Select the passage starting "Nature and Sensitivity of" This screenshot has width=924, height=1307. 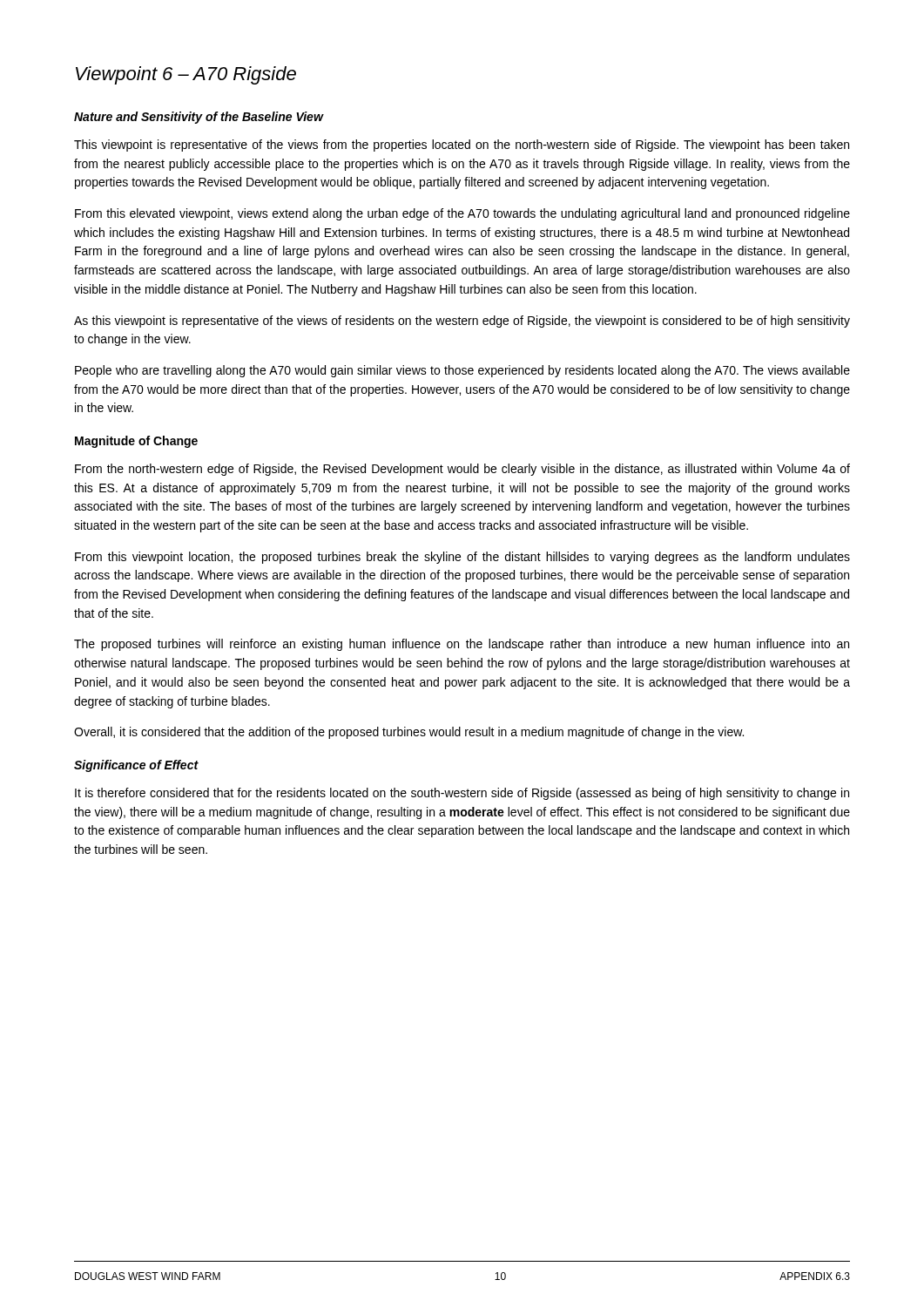pyautogui.click(x=199, y=118)
